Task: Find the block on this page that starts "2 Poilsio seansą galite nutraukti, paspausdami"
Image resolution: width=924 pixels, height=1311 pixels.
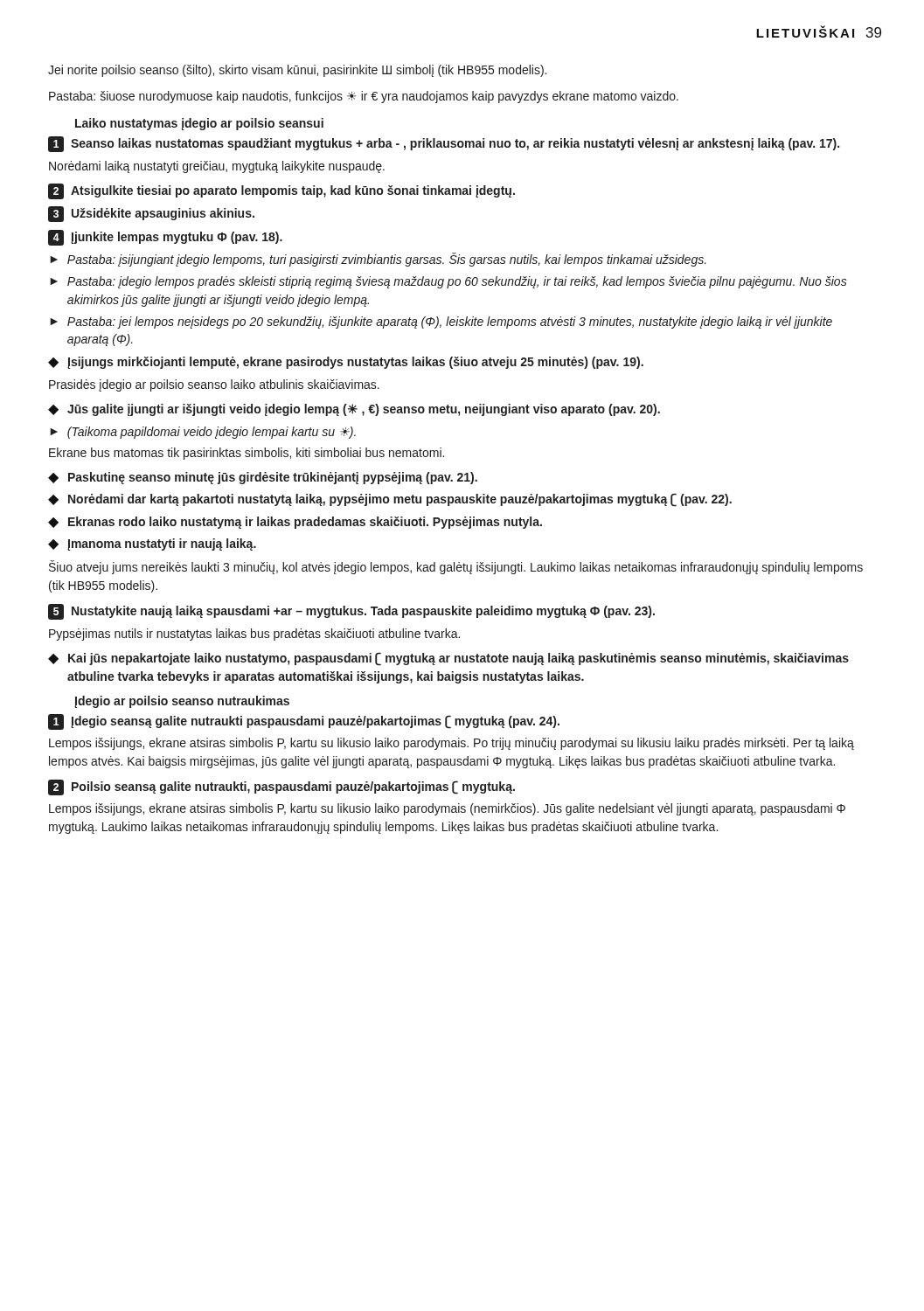Action: point(462,787)
